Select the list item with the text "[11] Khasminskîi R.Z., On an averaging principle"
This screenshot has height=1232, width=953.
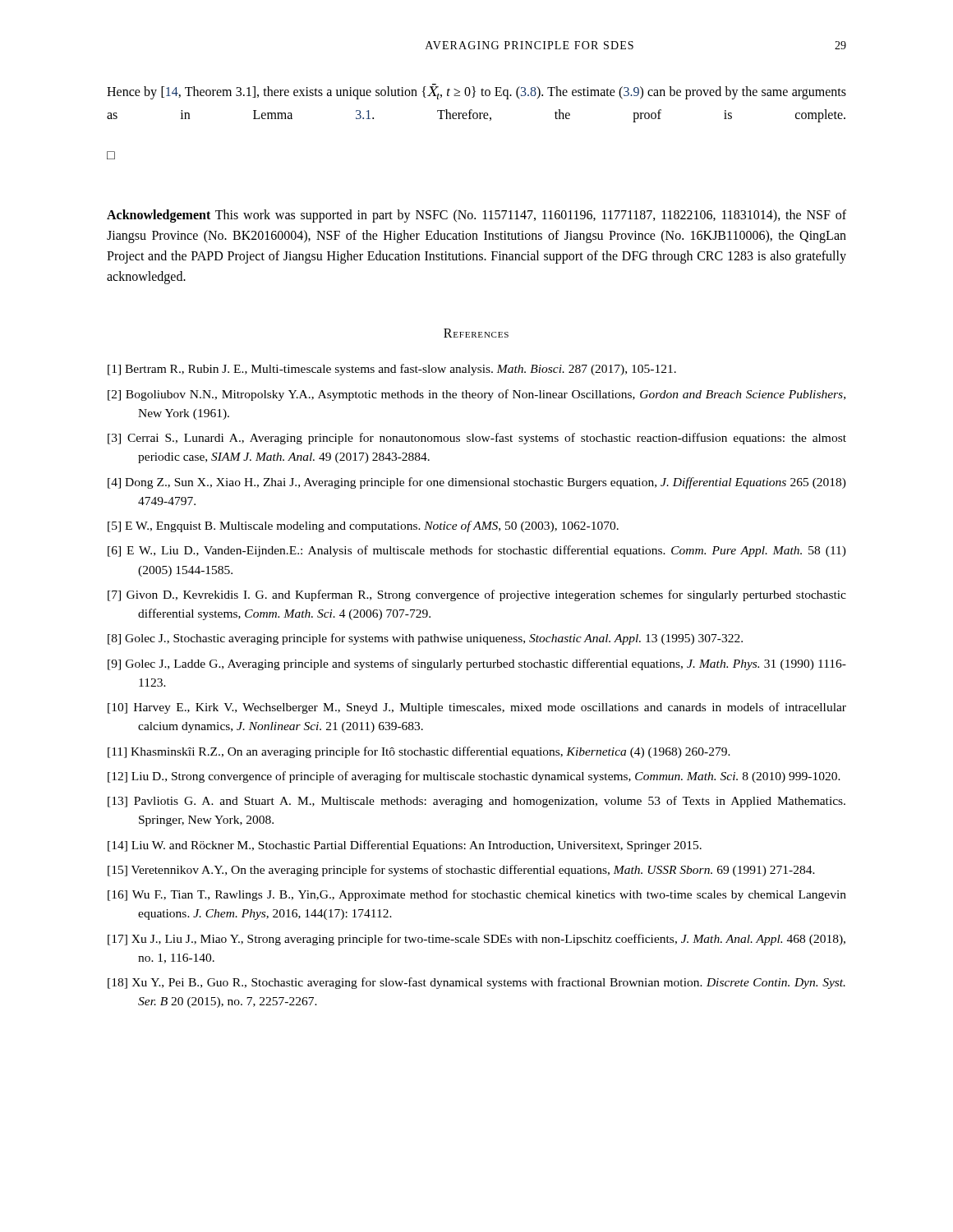pyautogui.click(x=419, y=751)
